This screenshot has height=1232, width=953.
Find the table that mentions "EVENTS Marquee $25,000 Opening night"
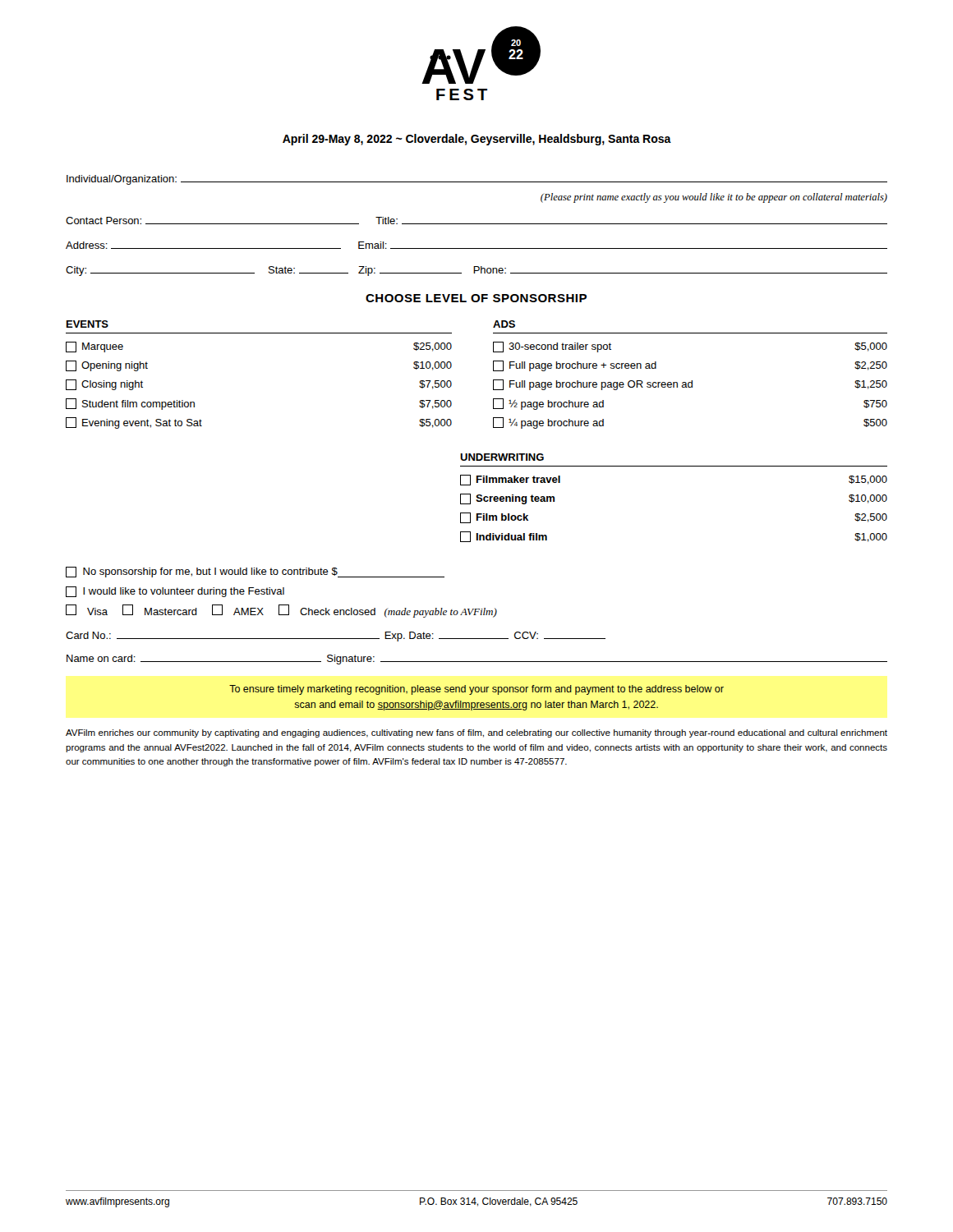pos(476,376)
